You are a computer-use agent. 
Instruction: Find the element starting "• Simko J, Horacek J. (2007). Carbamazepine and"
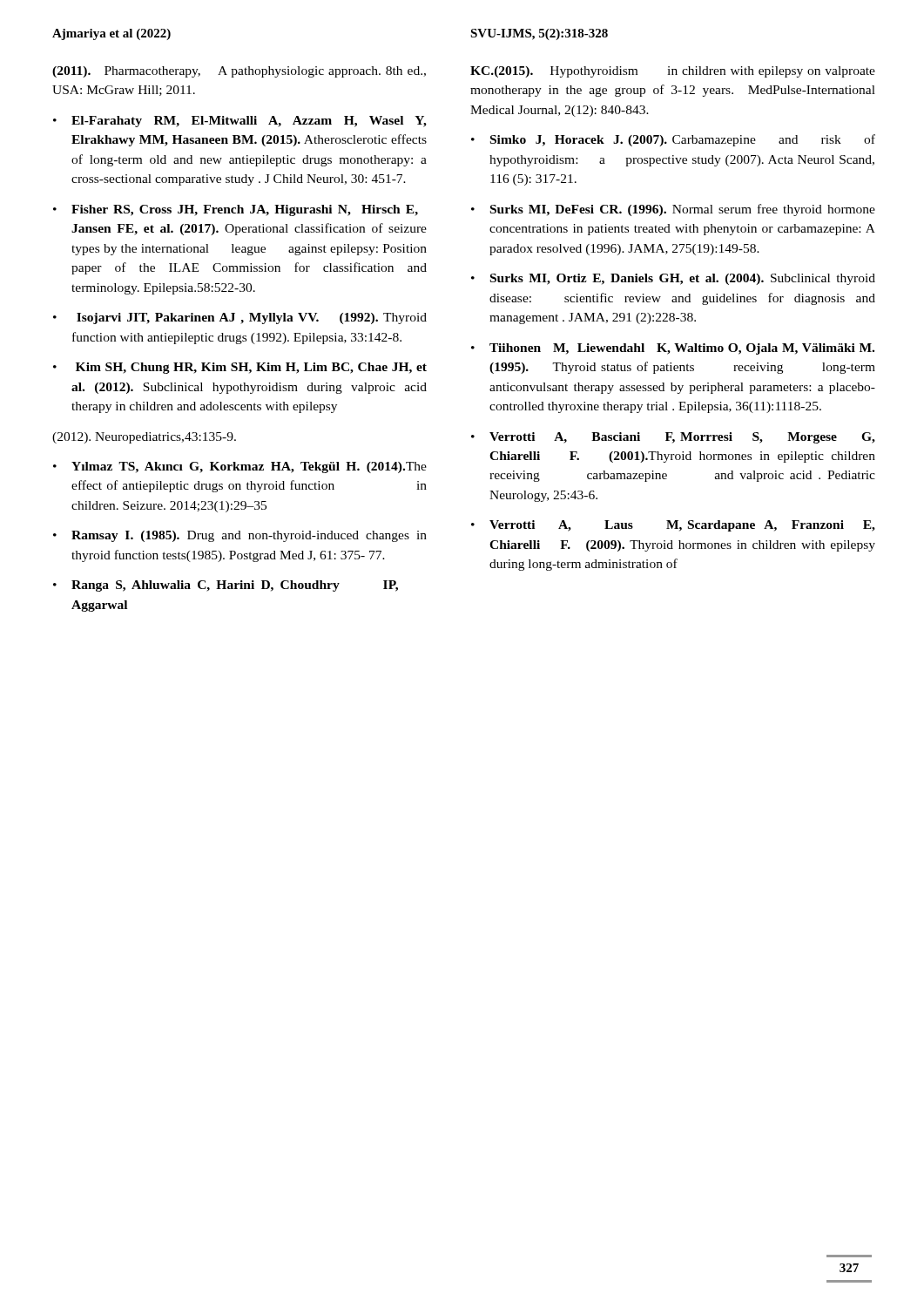pos(673,160)
